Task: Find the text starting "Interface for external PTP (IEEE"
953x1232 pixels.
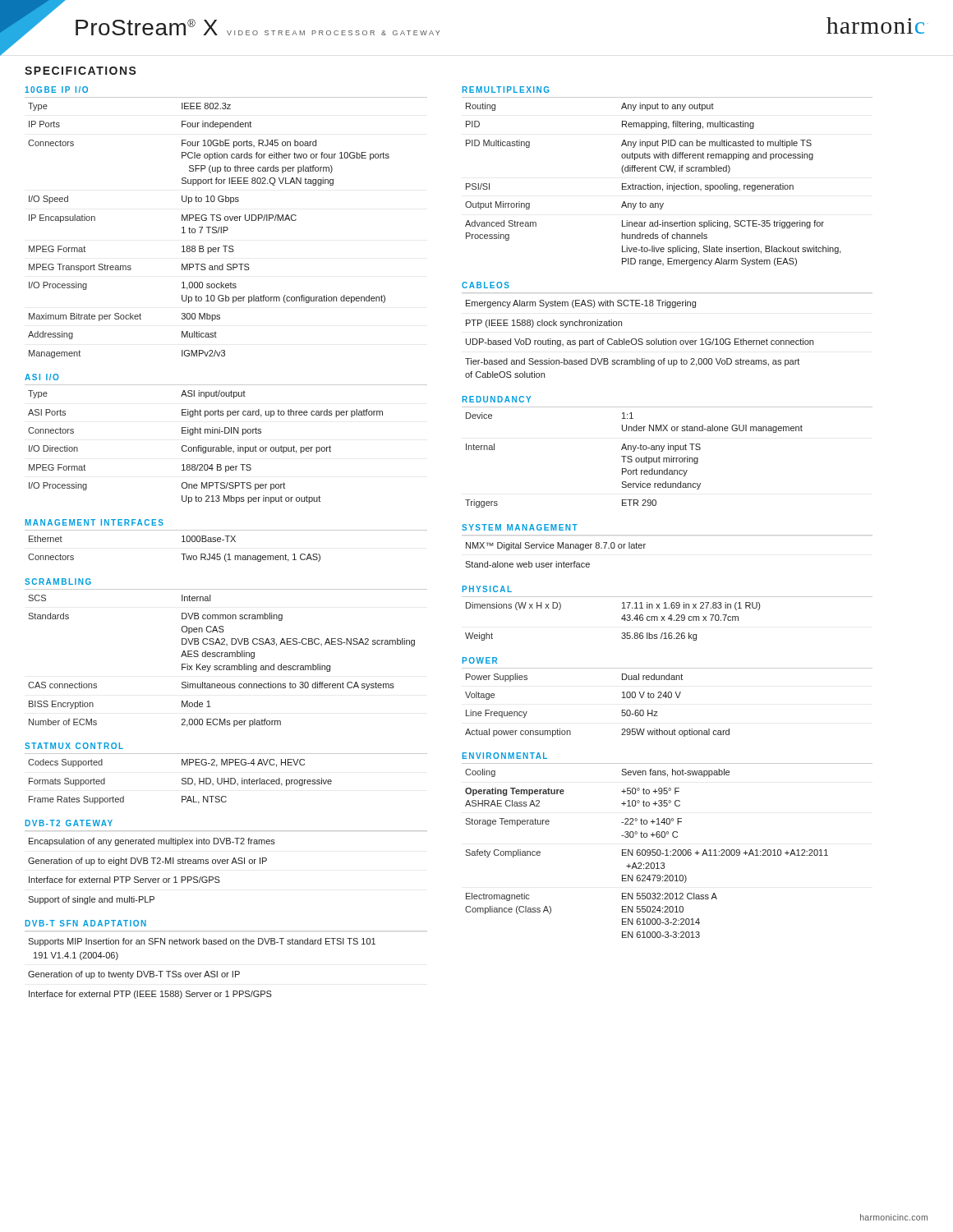Action: coord(150,994)
